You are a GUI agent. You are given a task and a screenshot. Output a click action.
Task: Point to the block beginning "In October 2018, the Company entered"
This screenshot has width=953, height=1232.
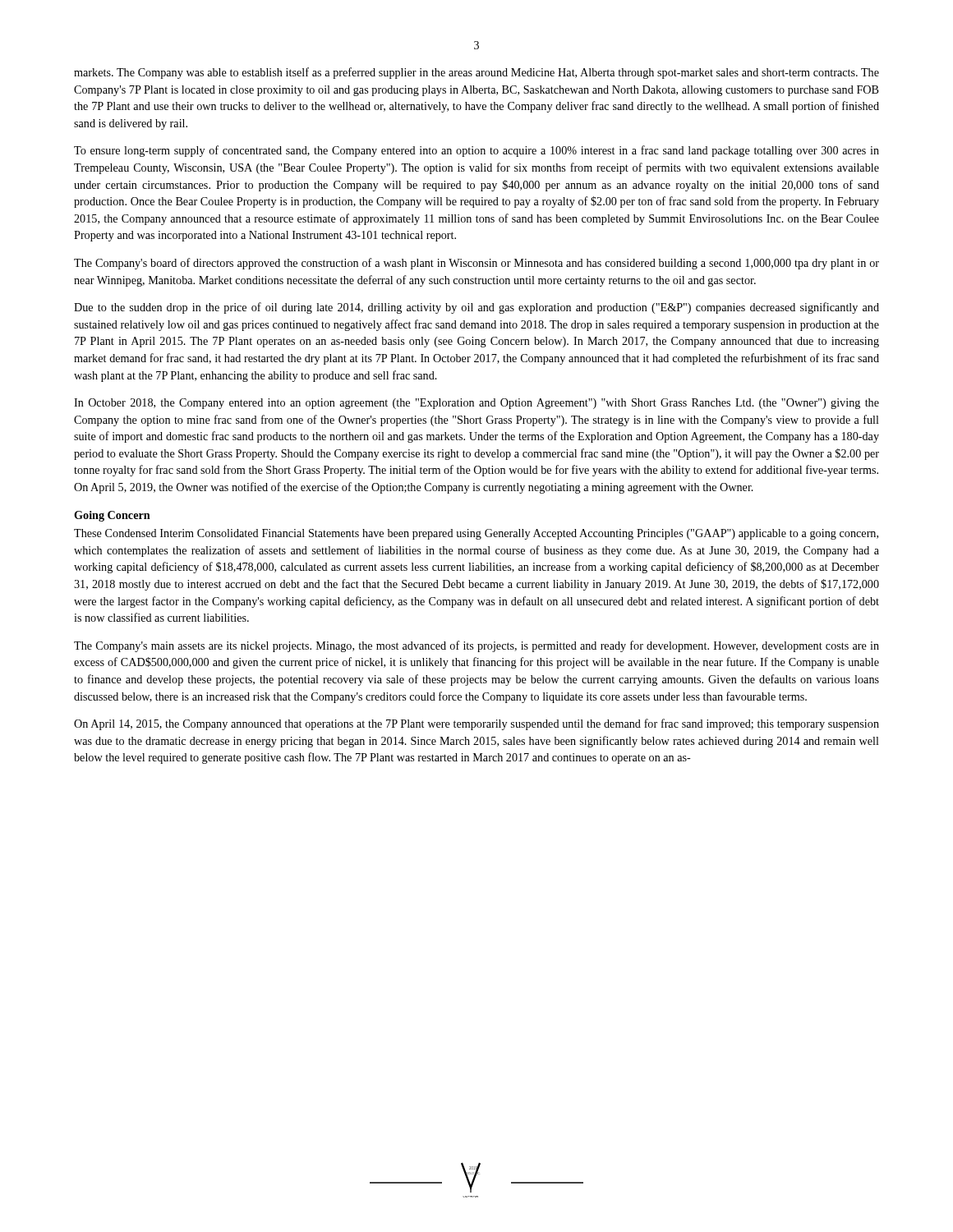click(476, 445)
